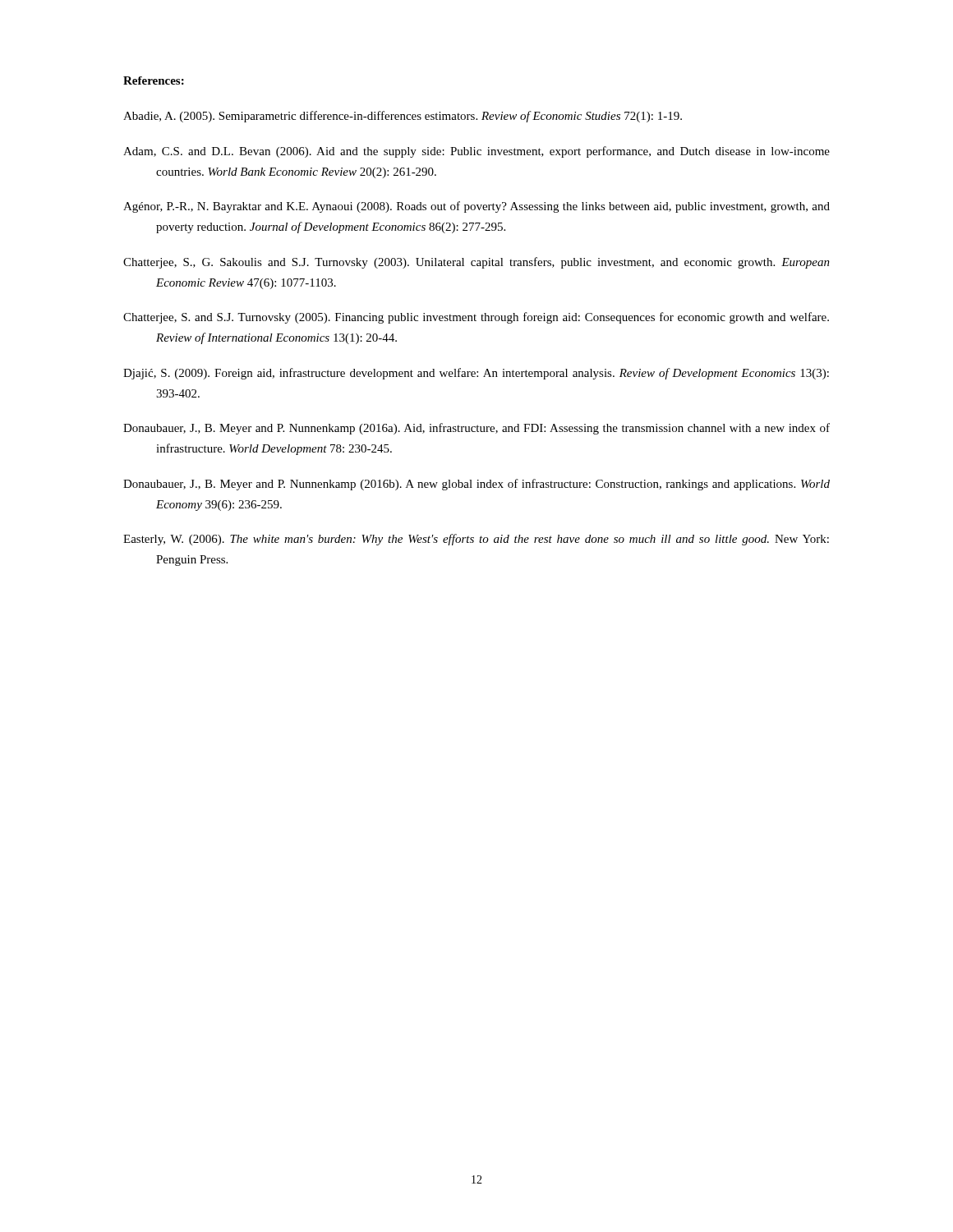Navigate to the text starting "Donaubauer, J., B. Meyer and P. Nunnenkamp (2016b)."
953x1232 pixels.
pyautogui.click(x=476, y=494)
